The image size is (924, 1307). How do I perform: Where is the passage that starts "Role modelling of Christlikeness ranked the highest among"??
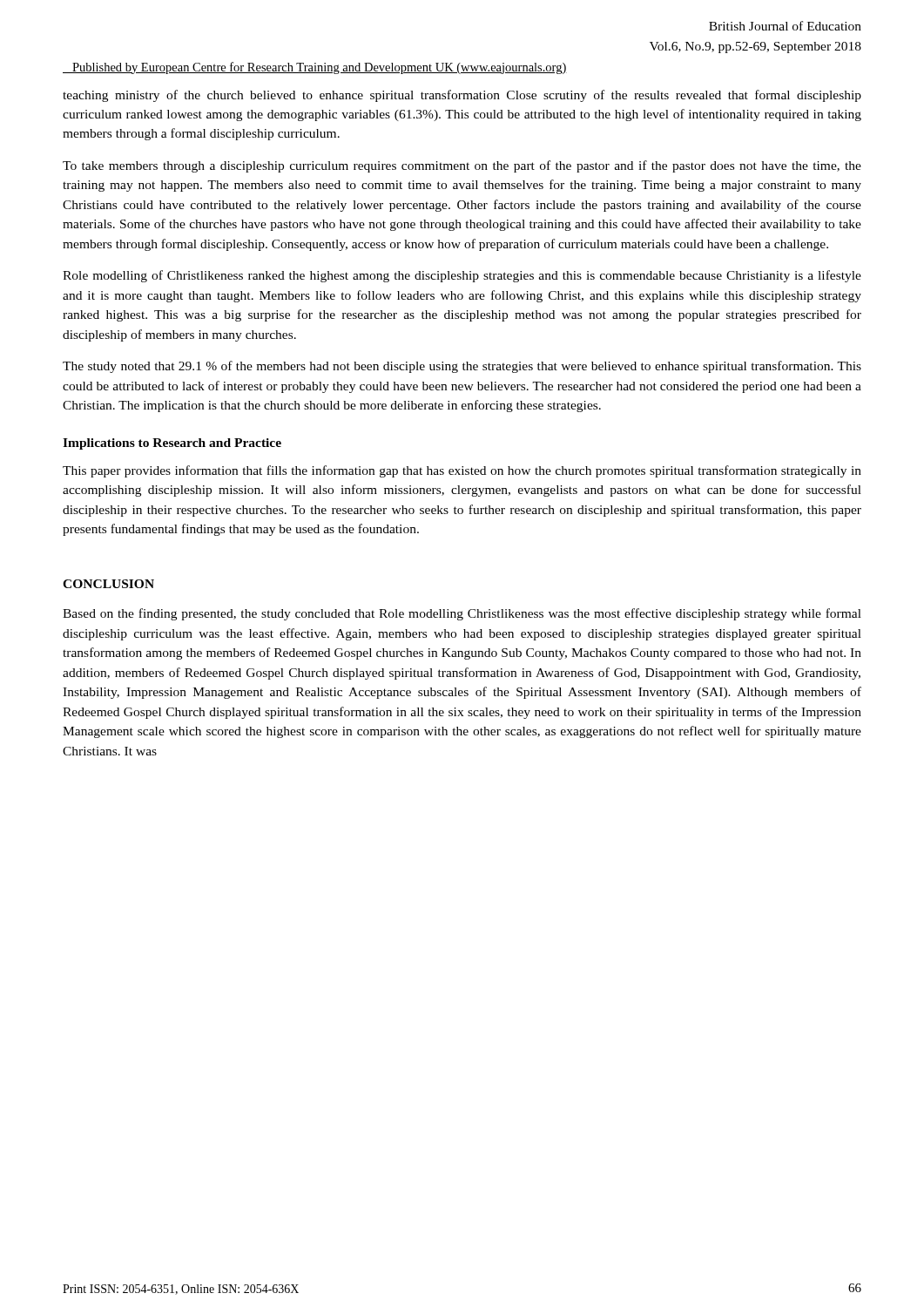(462, 304)
